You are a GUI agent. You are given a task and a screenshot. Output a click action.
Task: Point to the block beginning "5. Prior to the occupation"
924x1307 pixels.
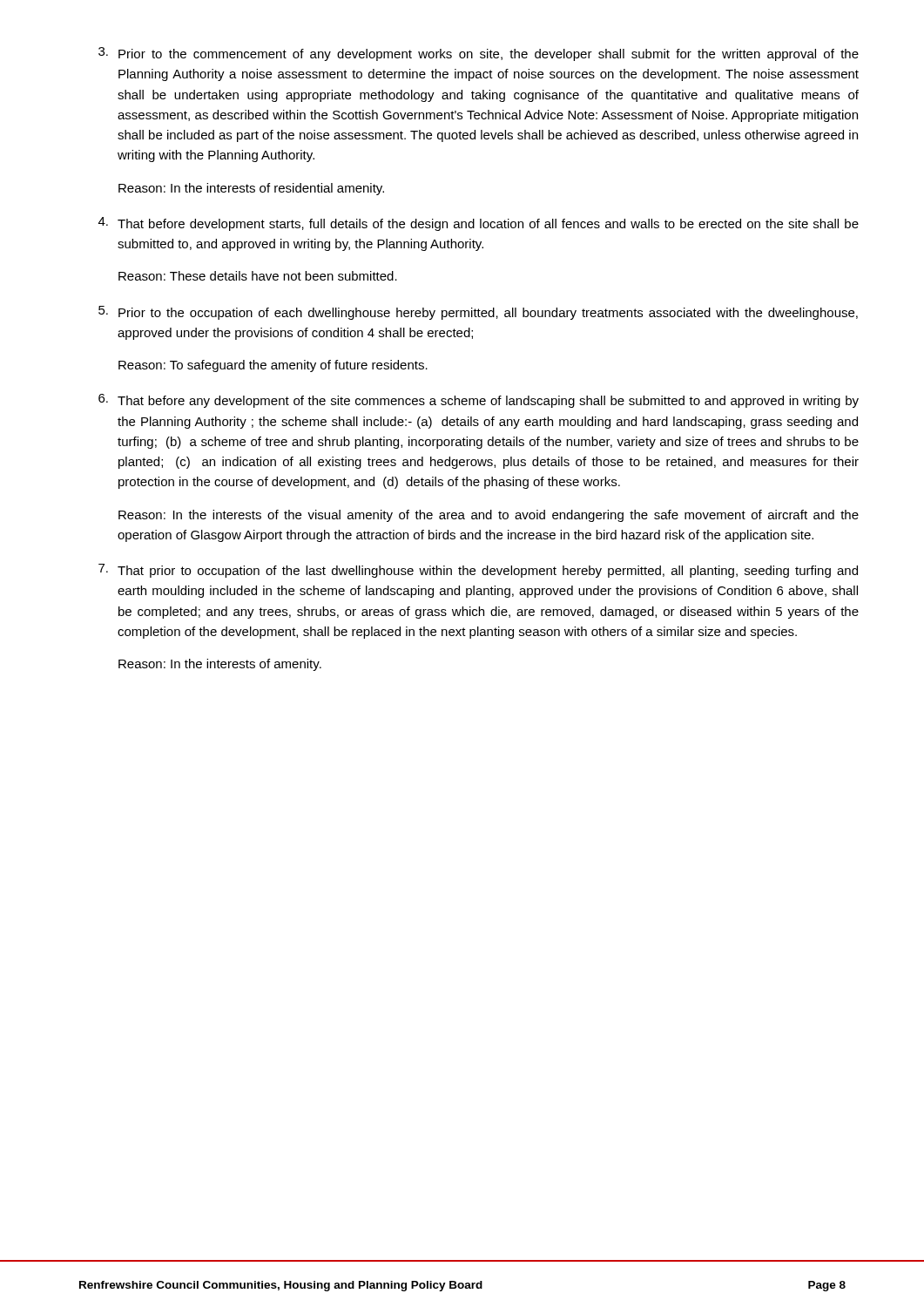point(469,322)
